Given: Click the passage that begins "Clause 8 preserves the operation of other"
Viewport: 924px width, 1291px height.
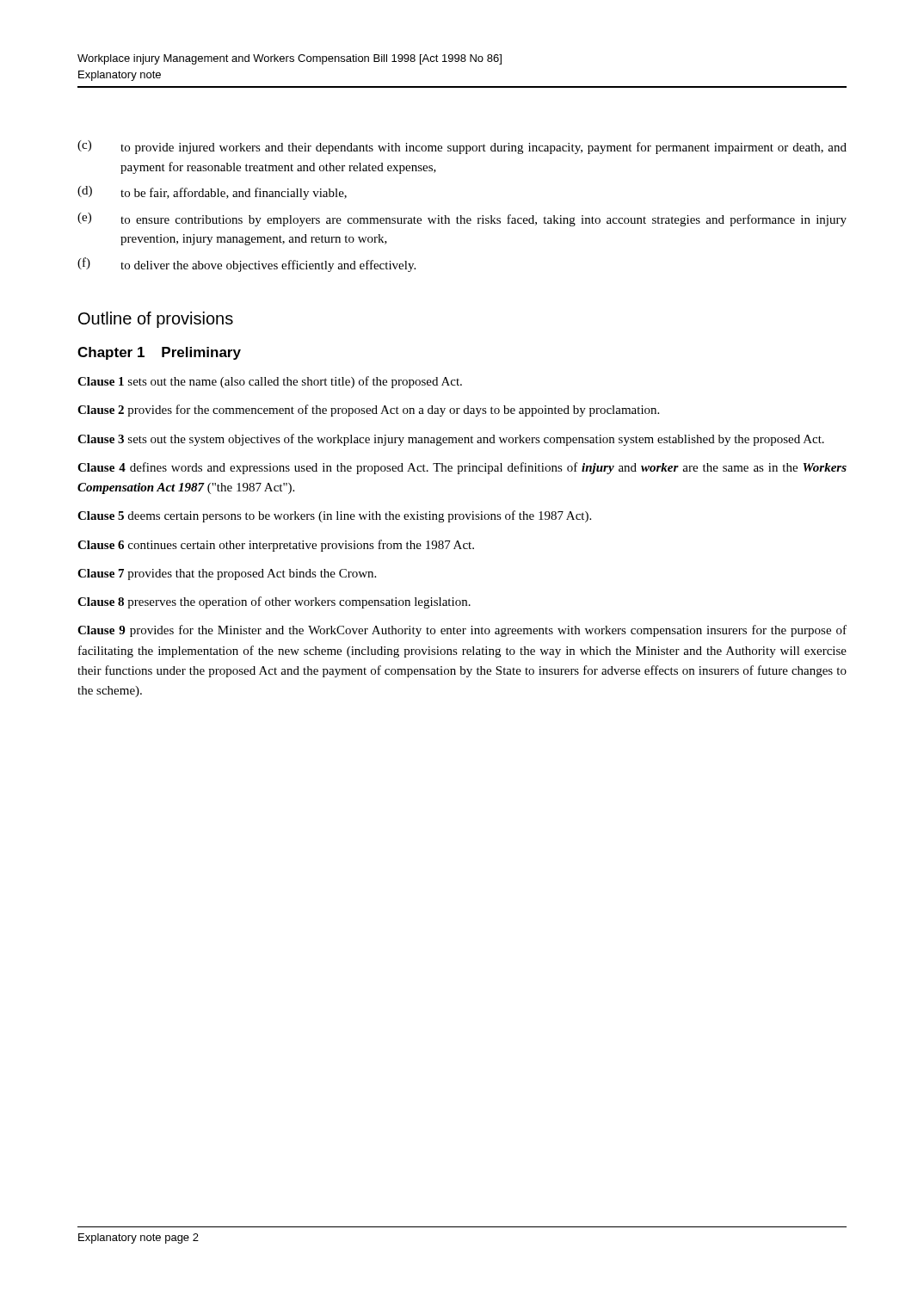Looking at the screenshot, I should click(x=274, y=602).
